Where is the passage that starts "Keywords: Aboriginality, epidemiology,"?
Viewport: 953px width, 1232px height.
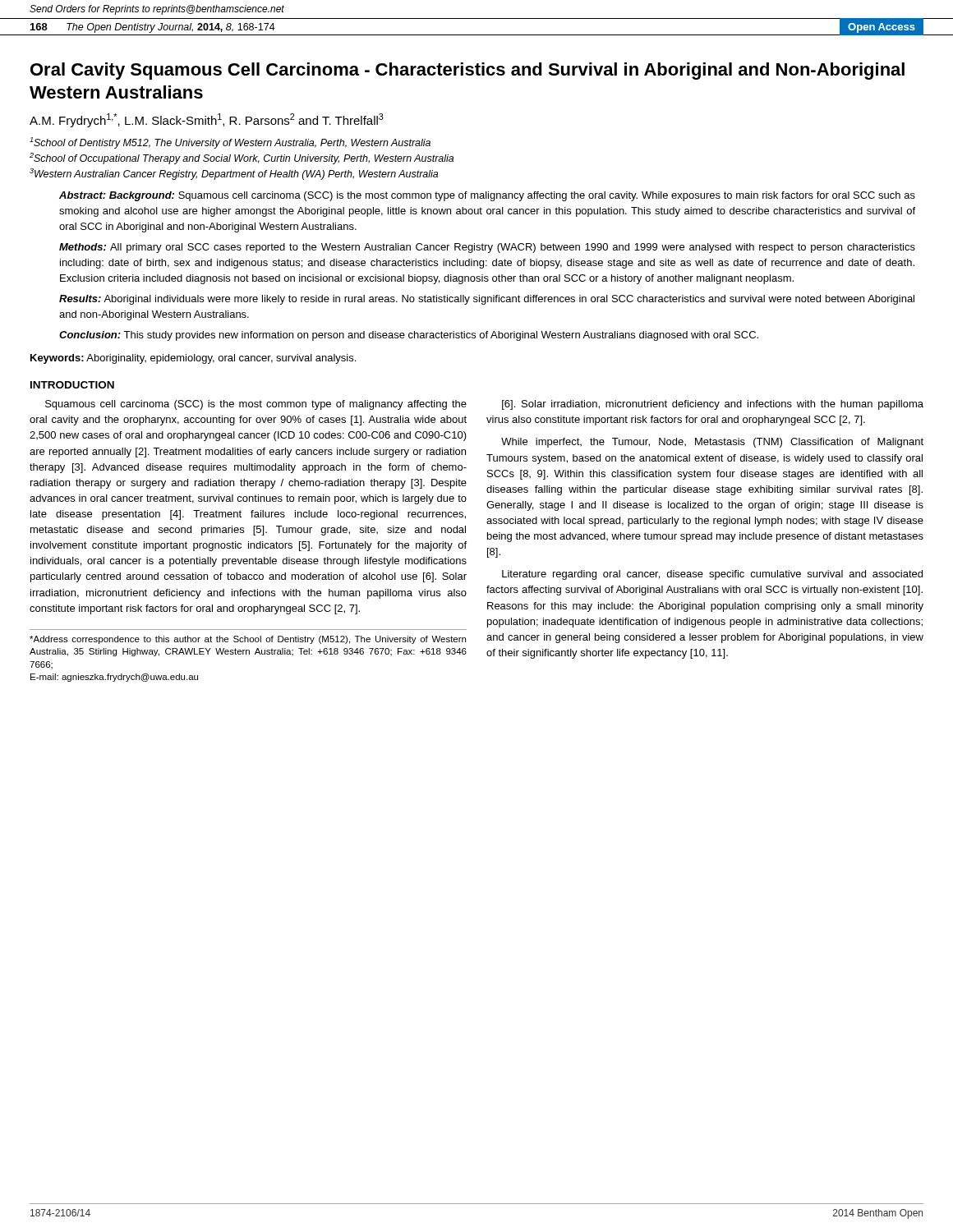tap(193, 358)
